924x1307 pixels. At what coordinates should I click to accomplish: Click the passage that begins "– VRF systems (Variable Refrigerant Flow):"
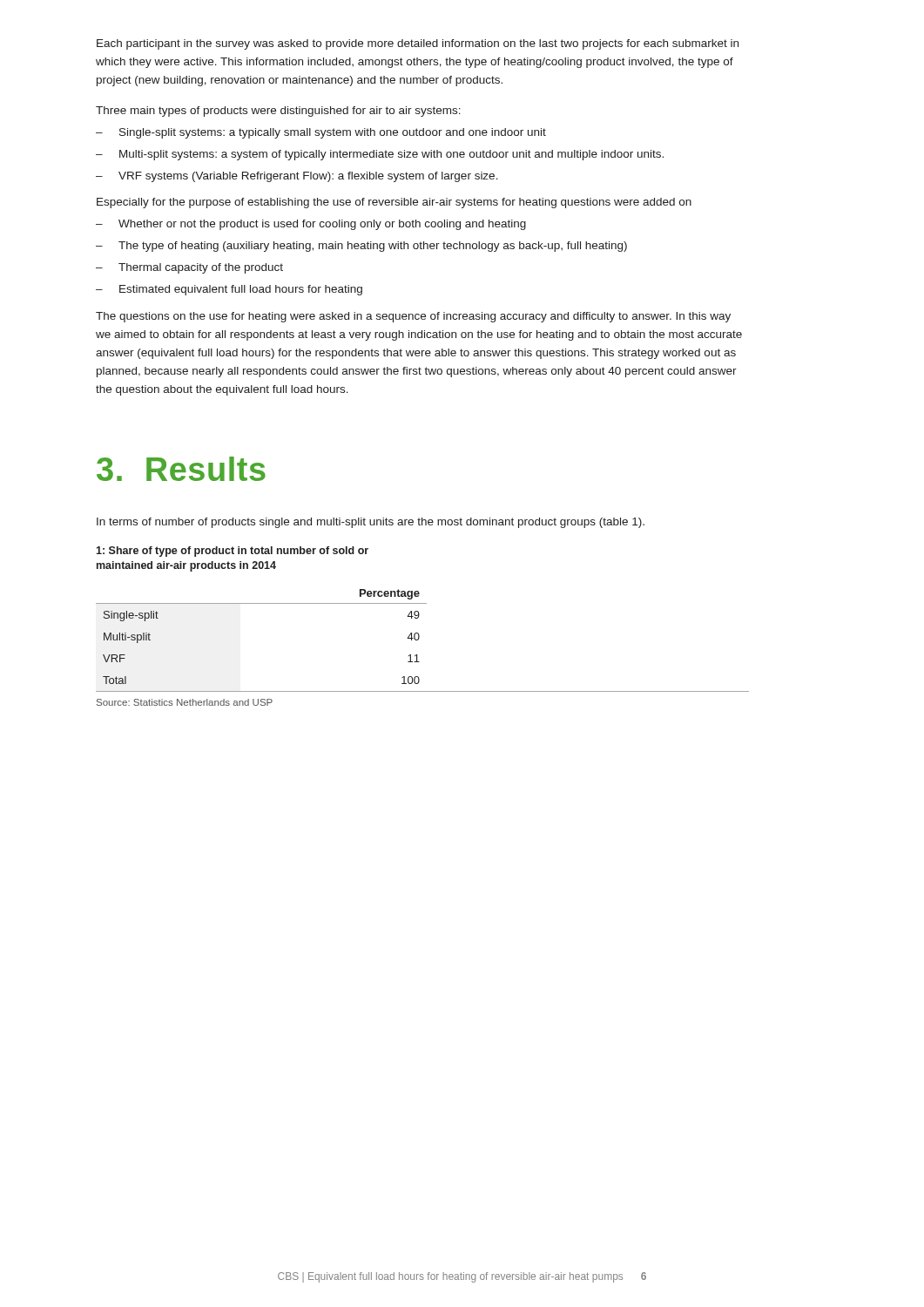tap(422, 176)
